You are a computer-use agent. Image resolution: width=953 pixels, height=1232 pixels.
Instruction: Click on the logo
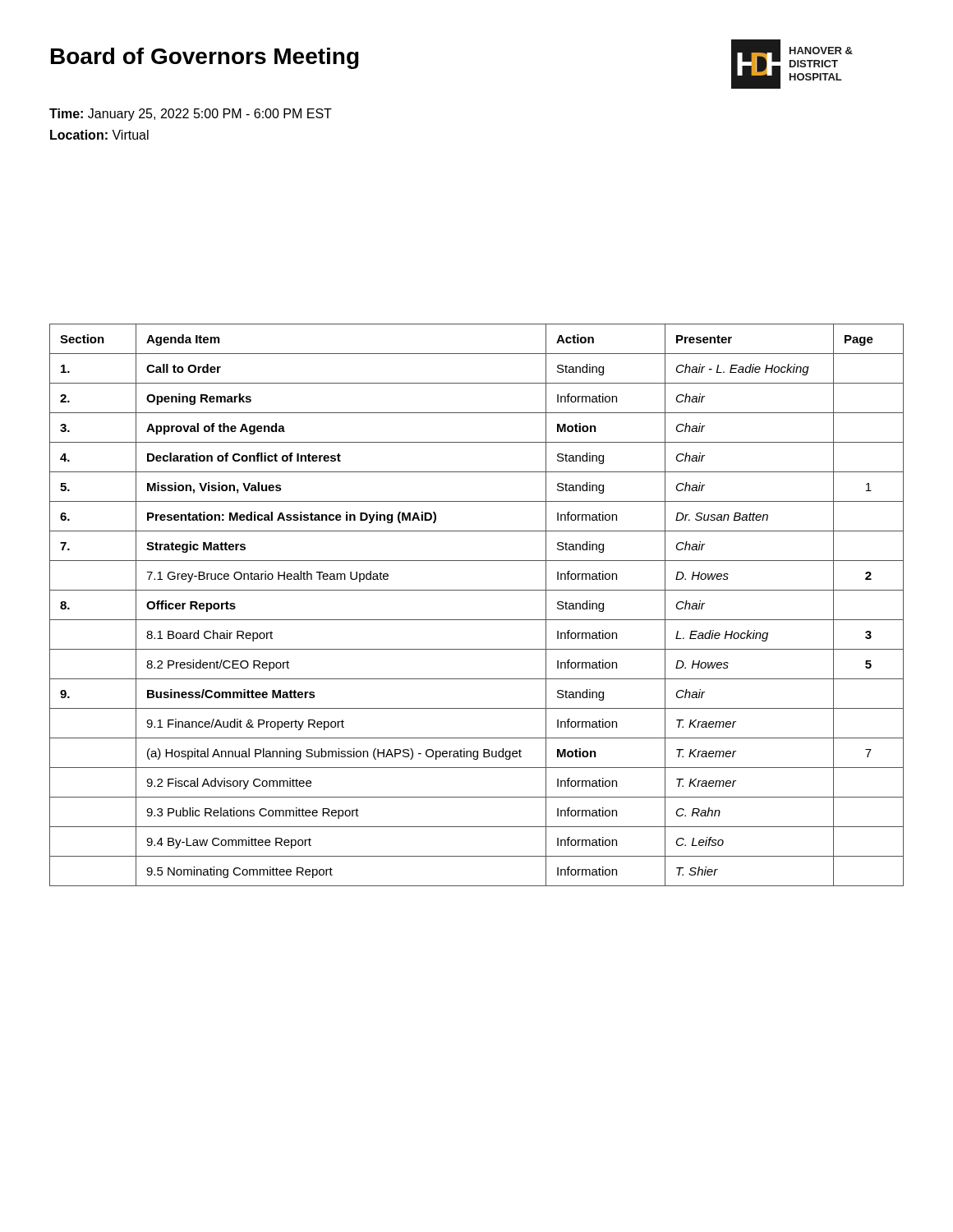pyautogui.click(x=817, y=66)
